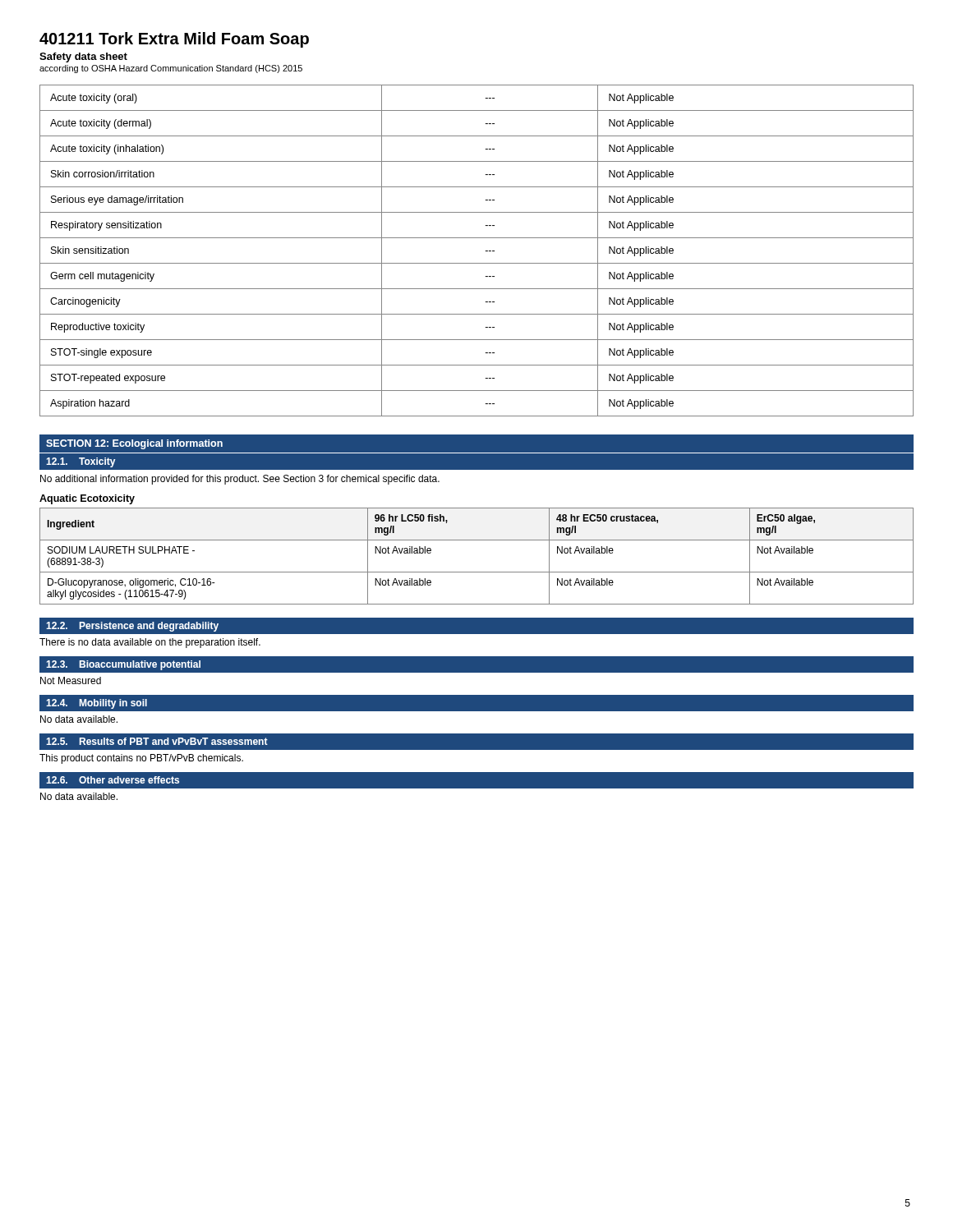
Task: Point to the passage starting "according to OSHA Hazard Communication Standard (HCS) 2015"
Action: pos(171,68)
